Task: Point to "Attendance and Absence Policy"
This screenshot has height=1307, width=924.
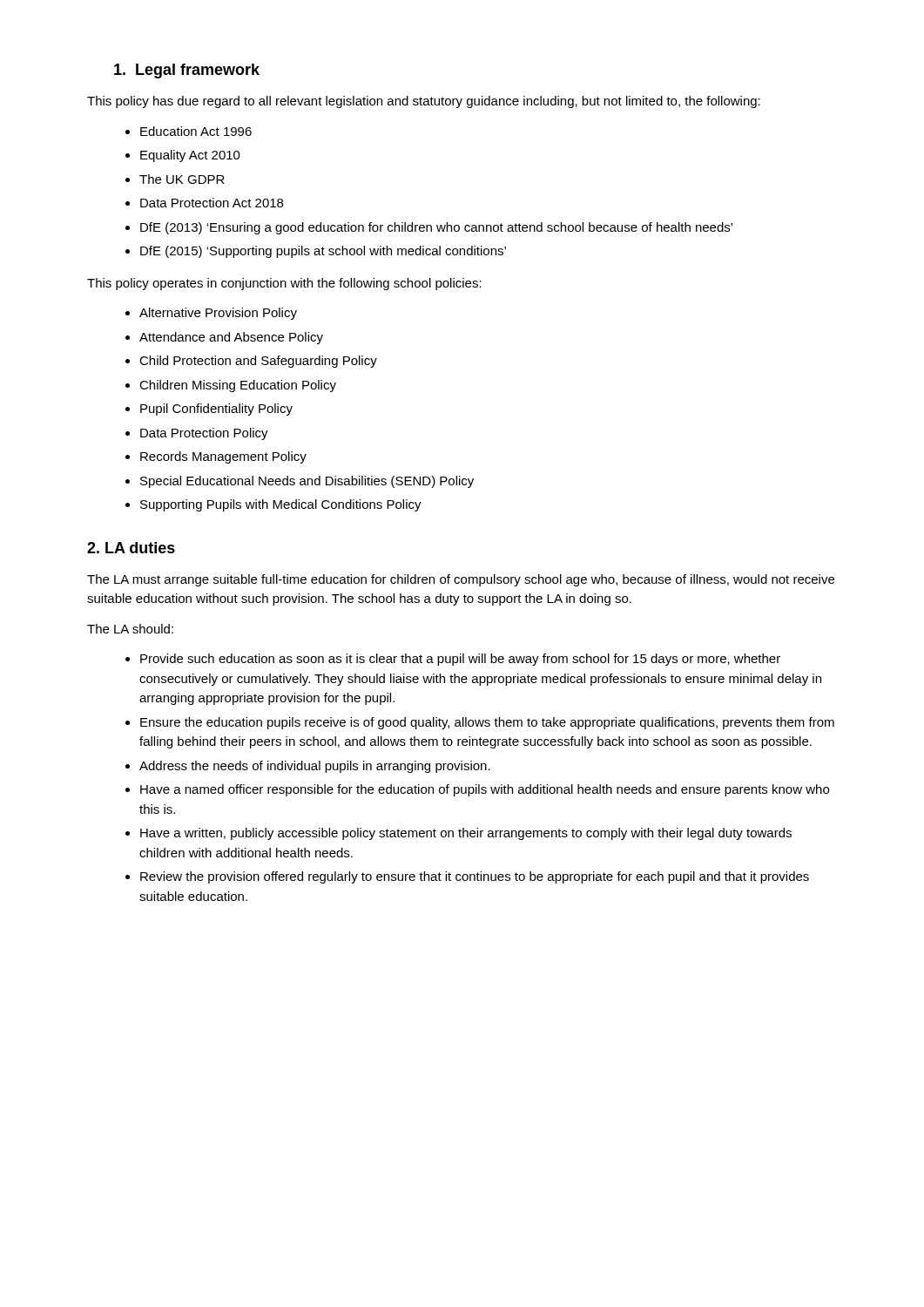Action: coord(231,336)
